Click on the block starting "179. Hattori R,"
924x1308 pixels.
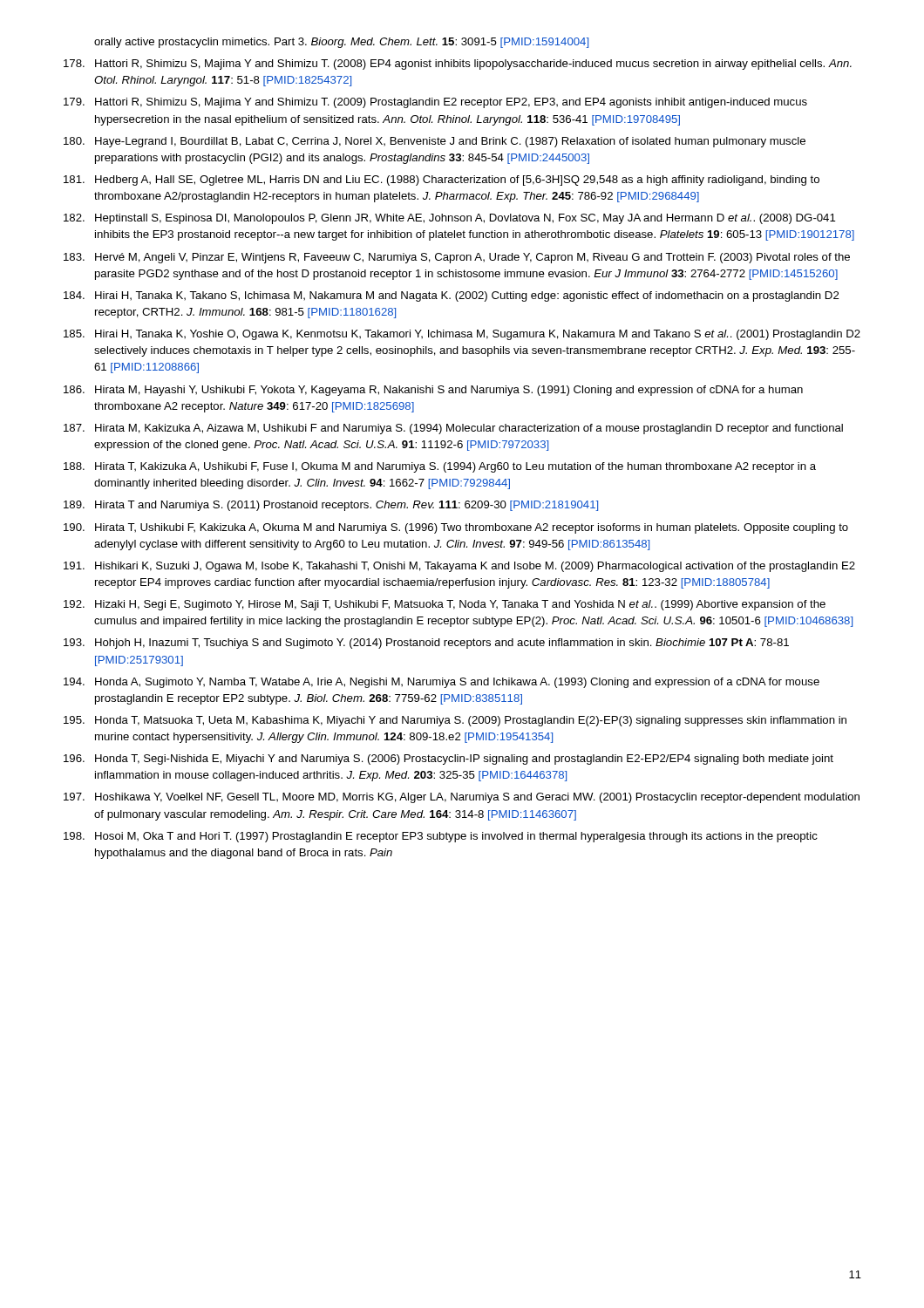(462, 110)
